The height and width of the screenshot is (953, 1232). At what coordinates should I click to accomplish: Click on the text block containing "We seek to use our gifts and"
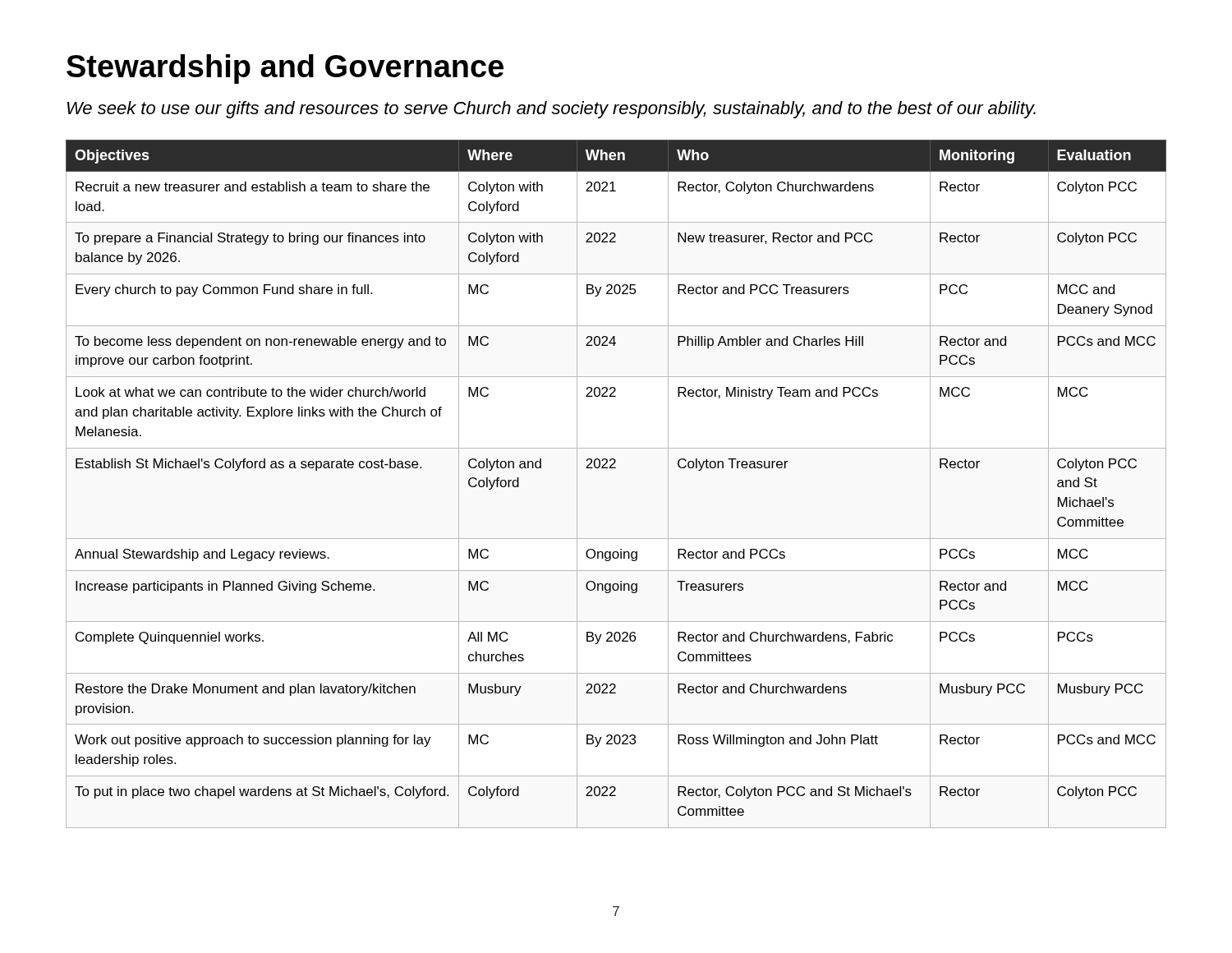[552, 108]
